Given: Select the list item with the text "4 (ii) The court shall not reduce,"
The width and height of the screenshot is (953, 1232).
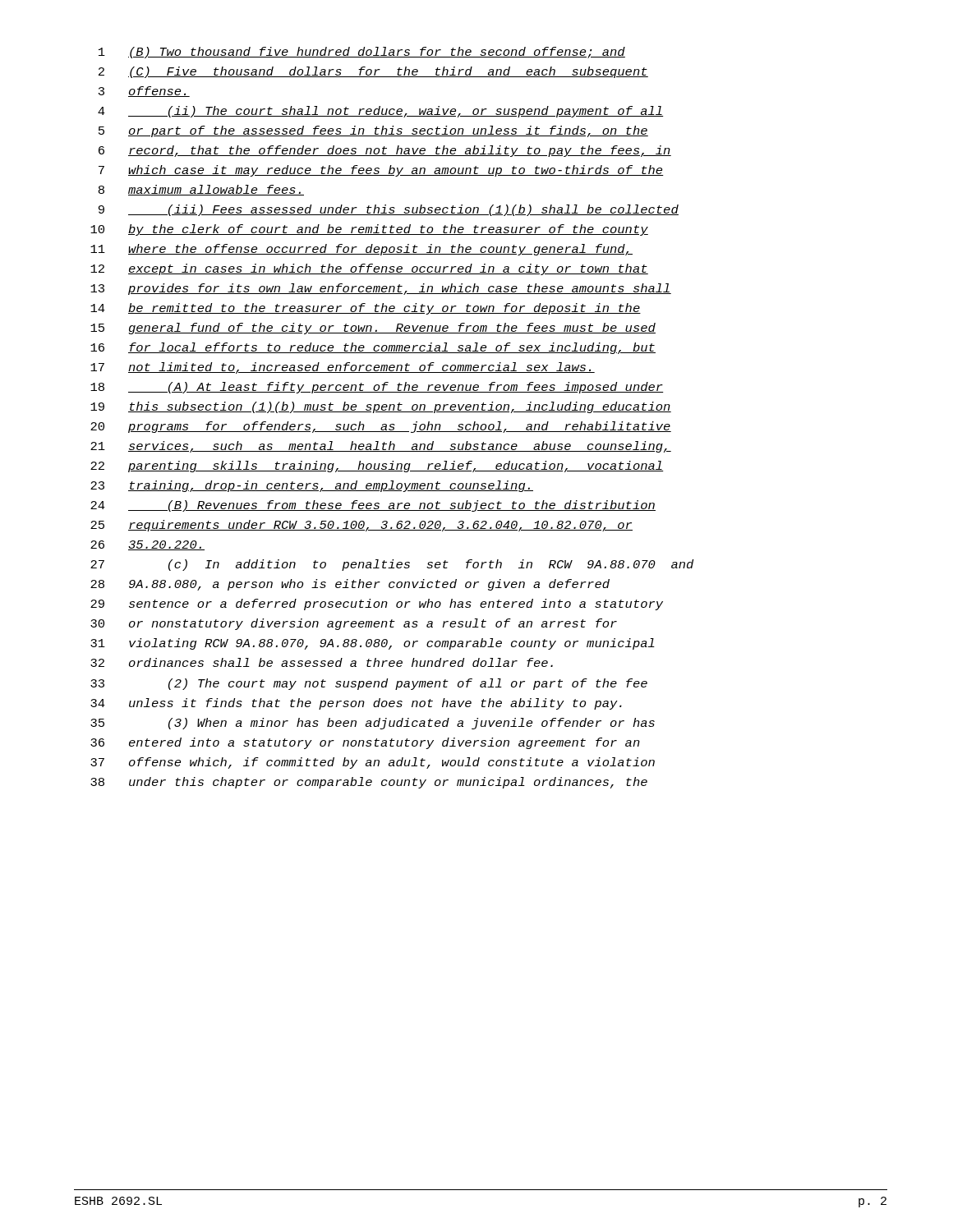Looking at the screenshot, I should 481,151.
